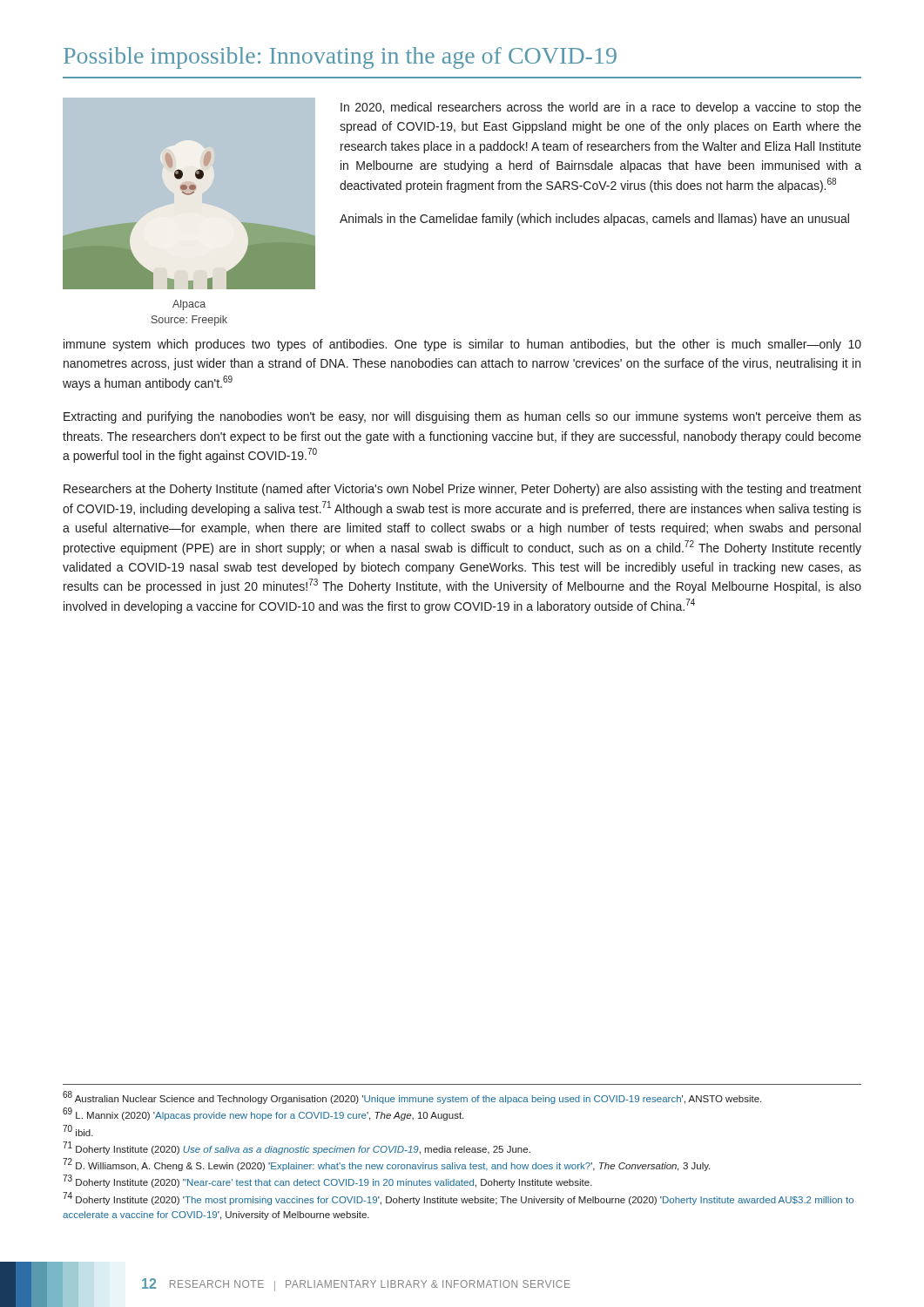The height and width of the screenshot is (1307, 924).
Task: Click on the region starting "73 Doherty Institute (2020) ''Near-care' test"
Action: pyautogui.click(x=328, y=1182)
